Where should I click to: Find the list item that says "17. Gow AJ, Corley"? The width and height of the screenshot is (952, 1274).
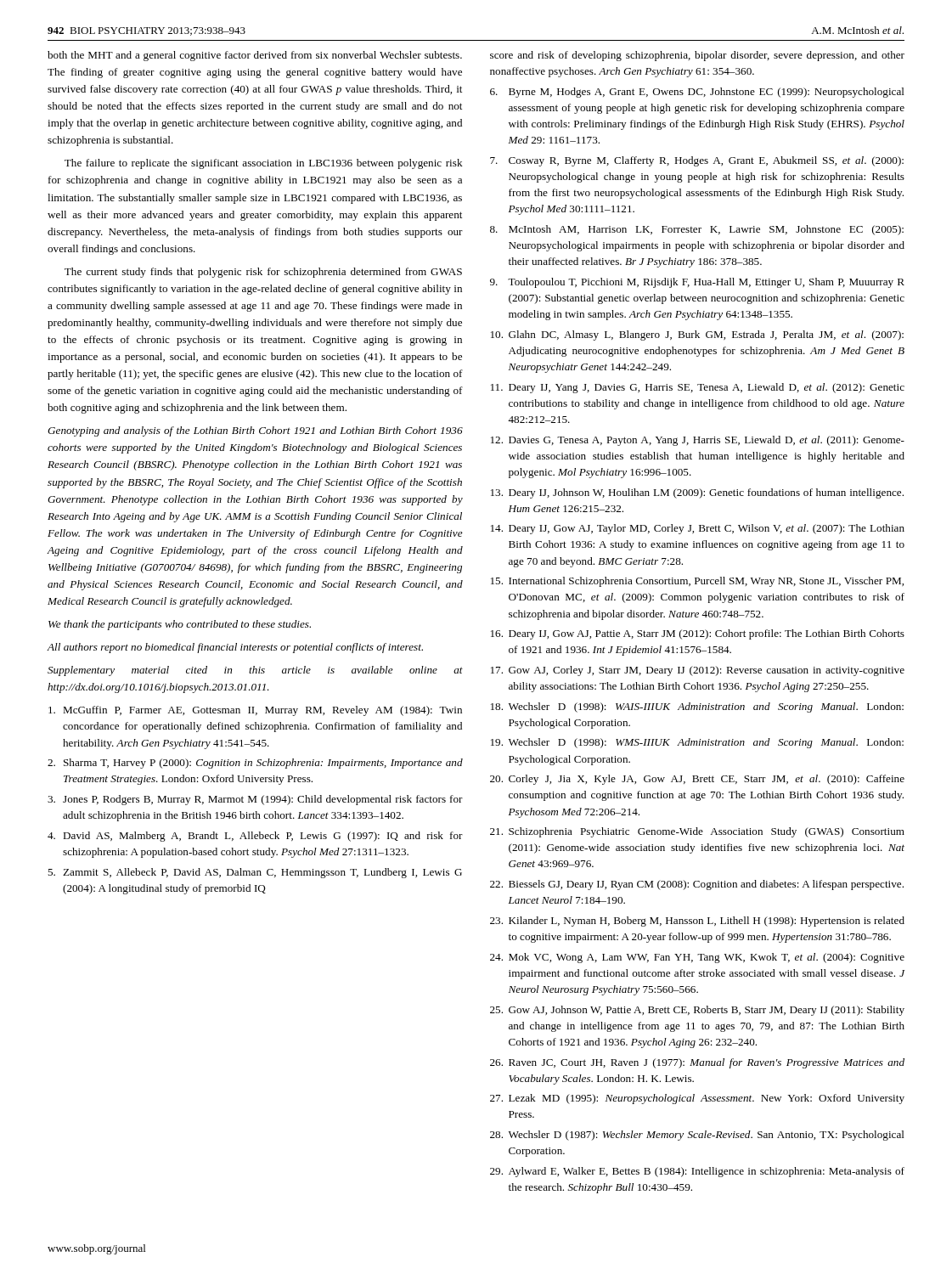697,678
